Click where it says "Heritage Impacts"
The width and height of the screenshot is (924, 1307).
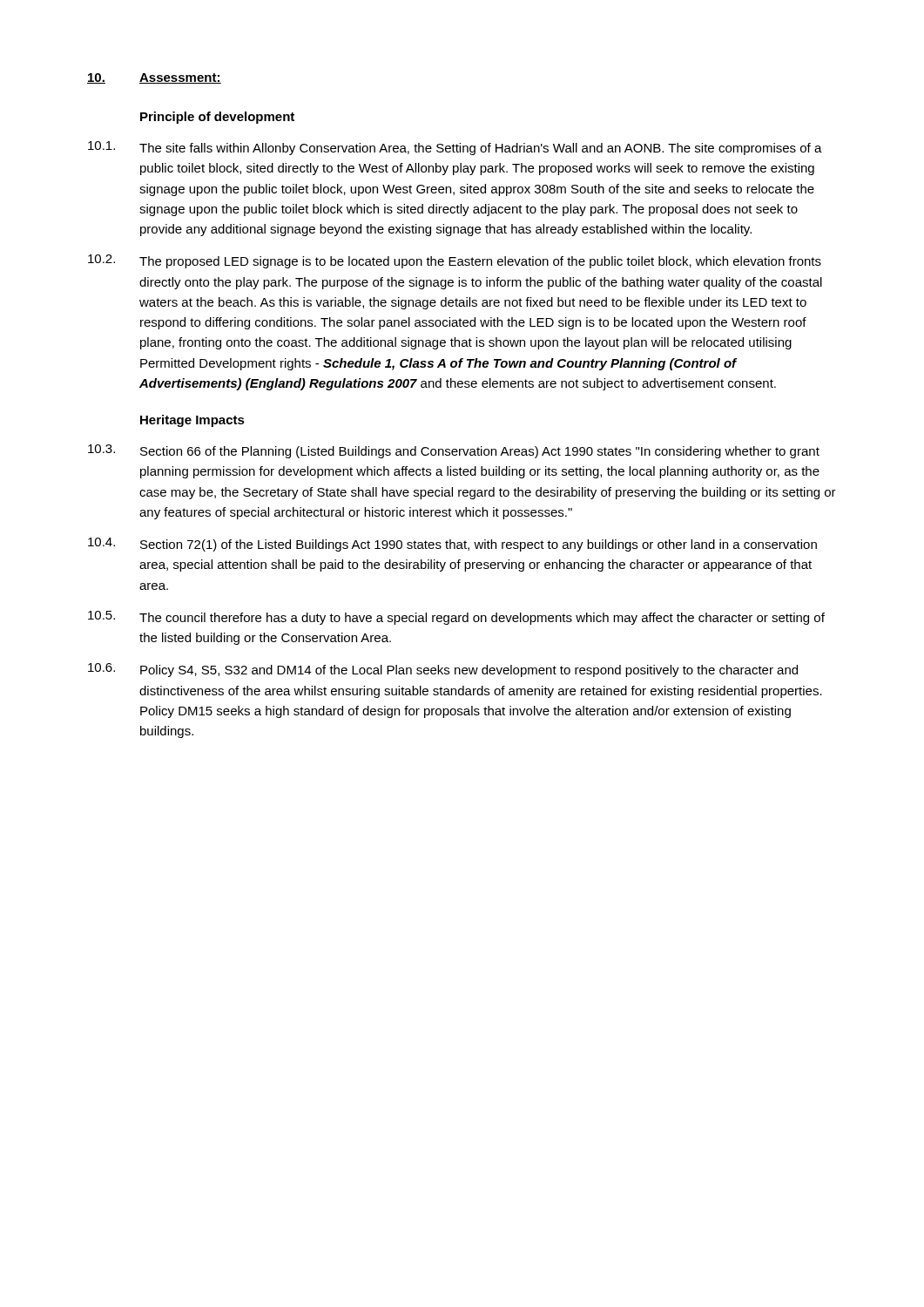(x=192, y=420)
